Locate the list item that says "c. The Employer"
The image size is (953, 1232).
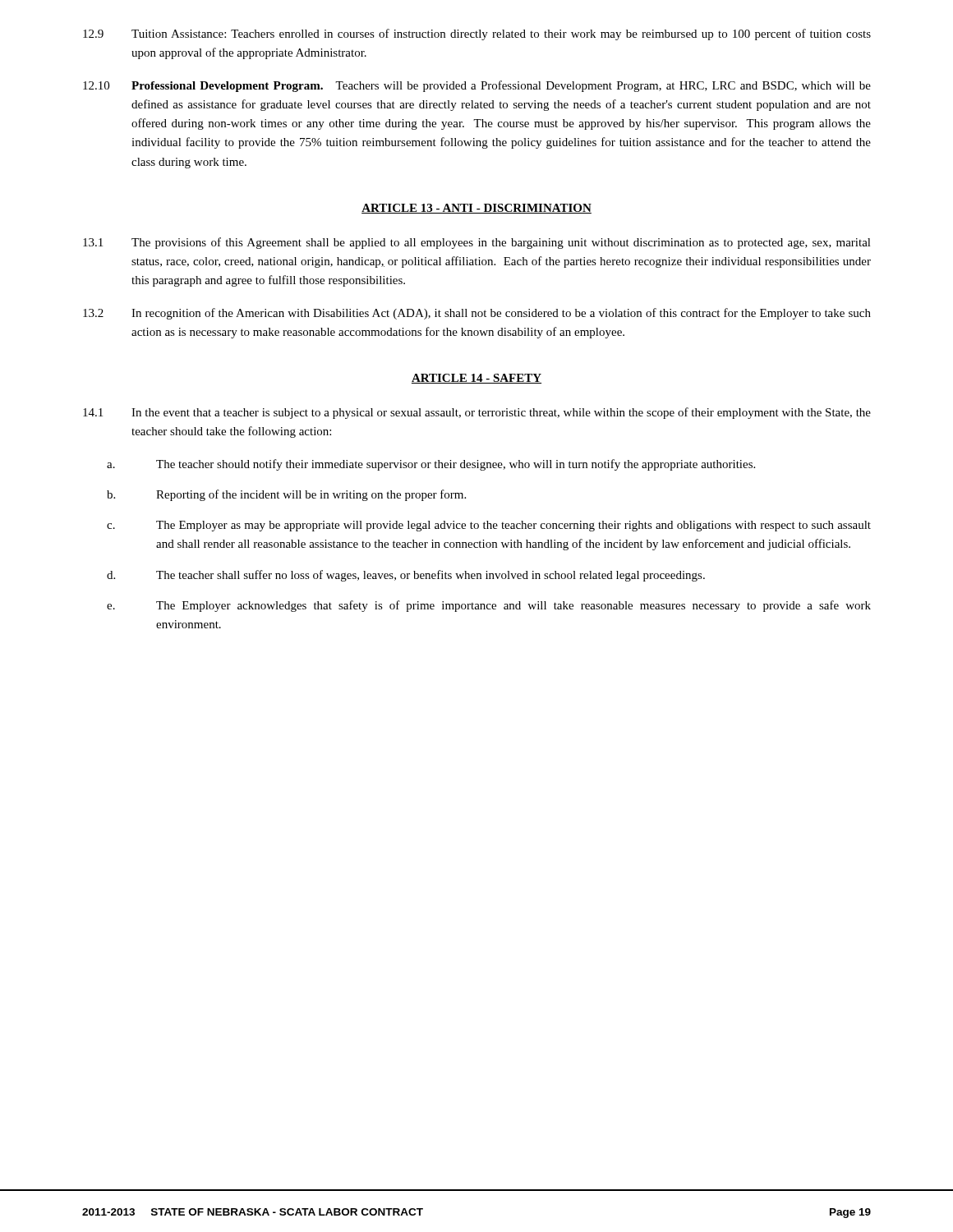[x=476, y=535]
